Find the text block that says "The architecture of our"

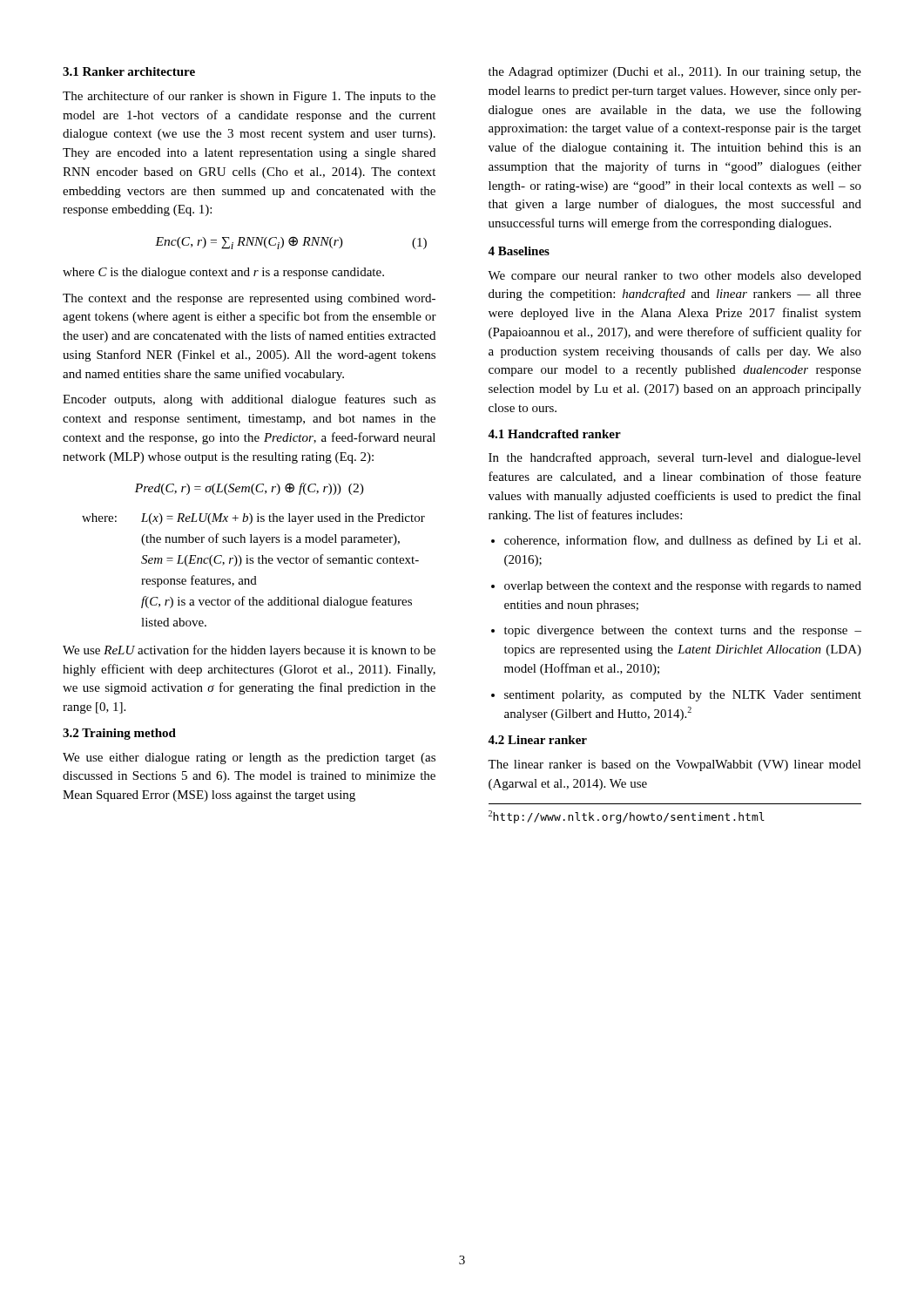249,153
